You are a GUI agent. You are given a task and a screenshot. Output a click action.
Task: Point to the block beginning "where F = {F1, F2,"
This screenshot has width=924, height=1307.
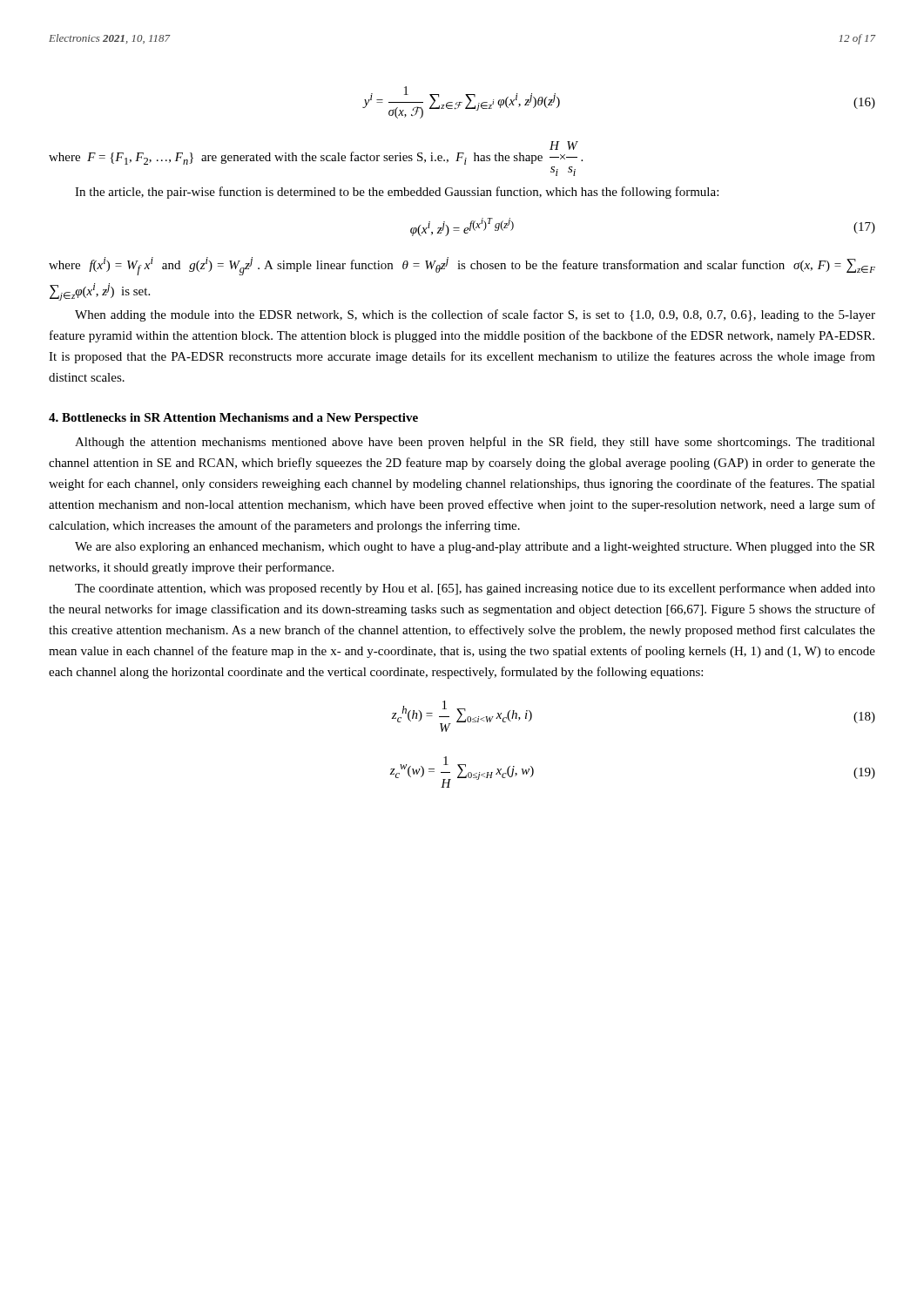[x=462, y=158]
